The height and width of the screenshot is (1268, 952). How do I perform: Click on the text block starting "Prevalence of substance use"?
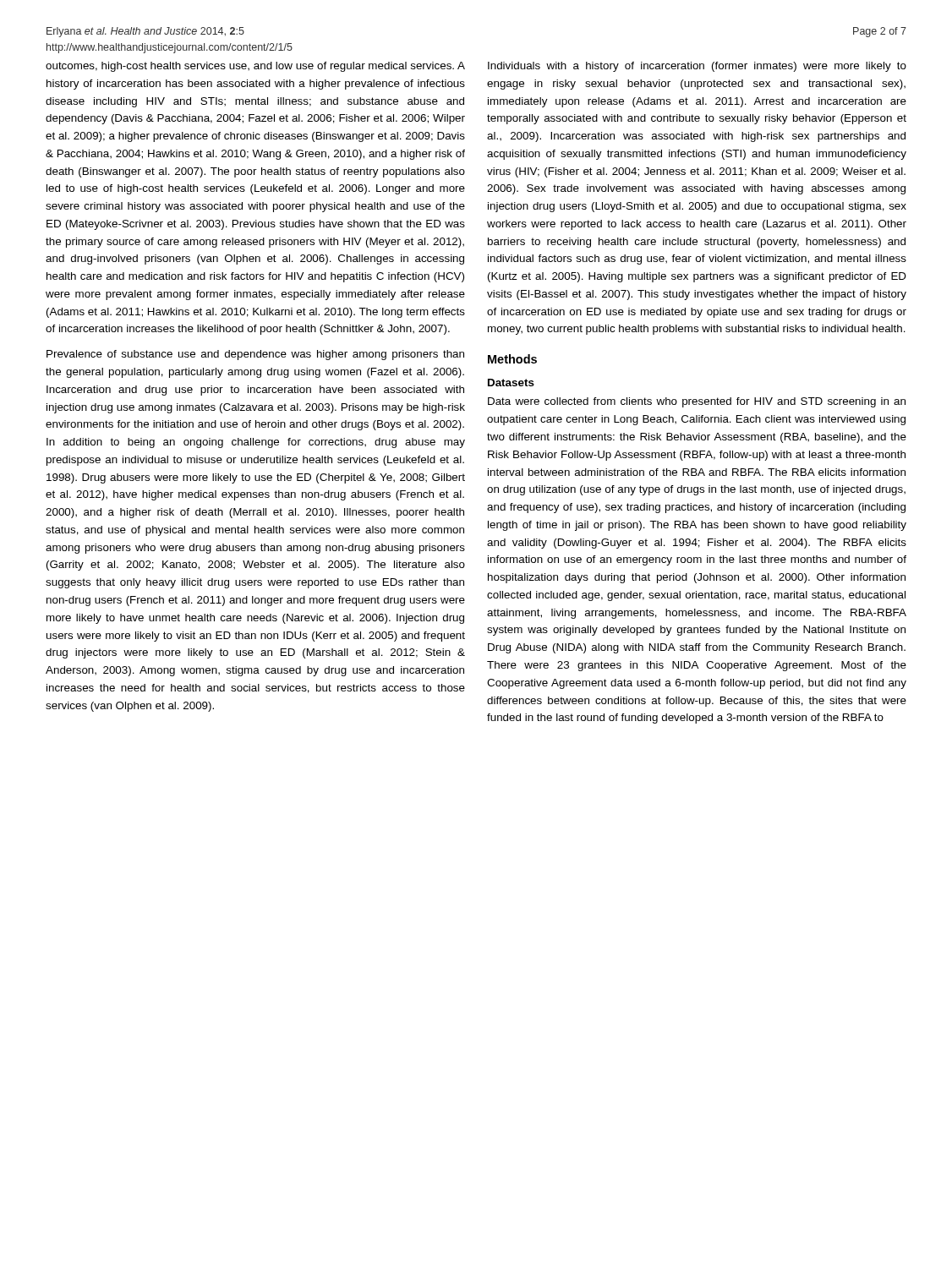click(x=255, y=530)
